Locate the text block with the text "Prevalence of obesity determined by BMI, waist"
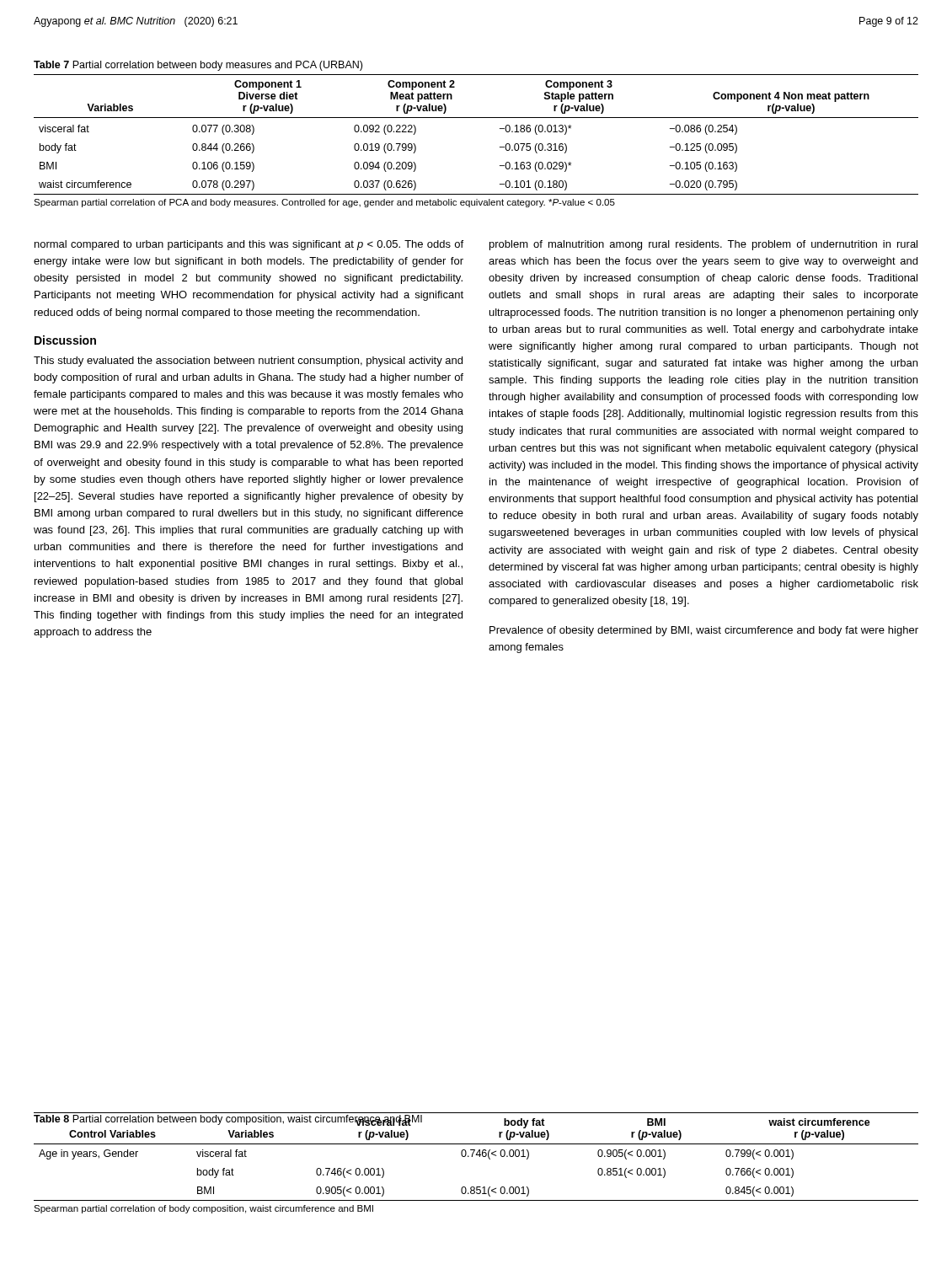This screenshot has width=952, height=1264. pos(703,638)
